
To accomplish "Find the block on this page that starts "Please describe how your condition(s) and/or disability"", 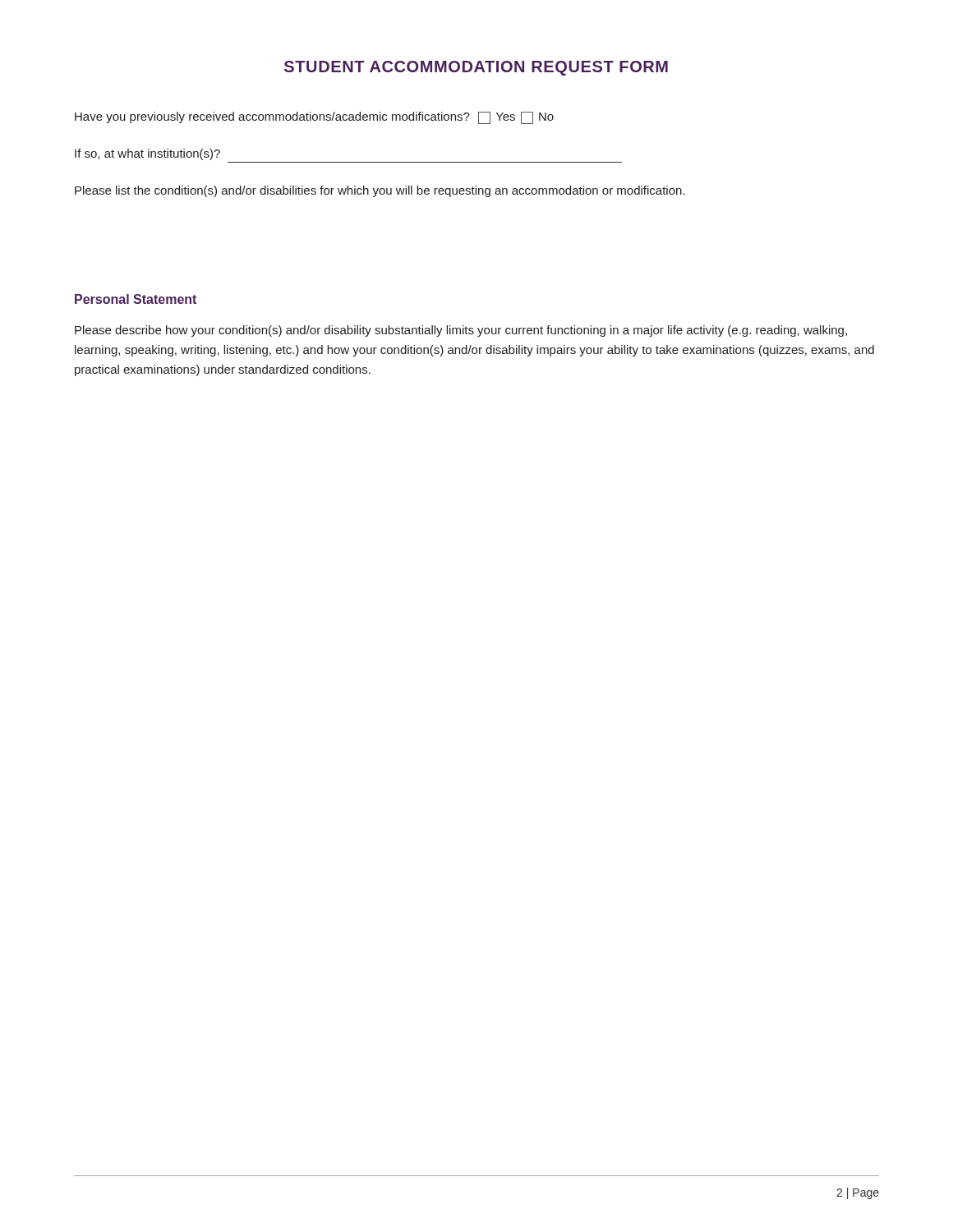I will point(474,349).
